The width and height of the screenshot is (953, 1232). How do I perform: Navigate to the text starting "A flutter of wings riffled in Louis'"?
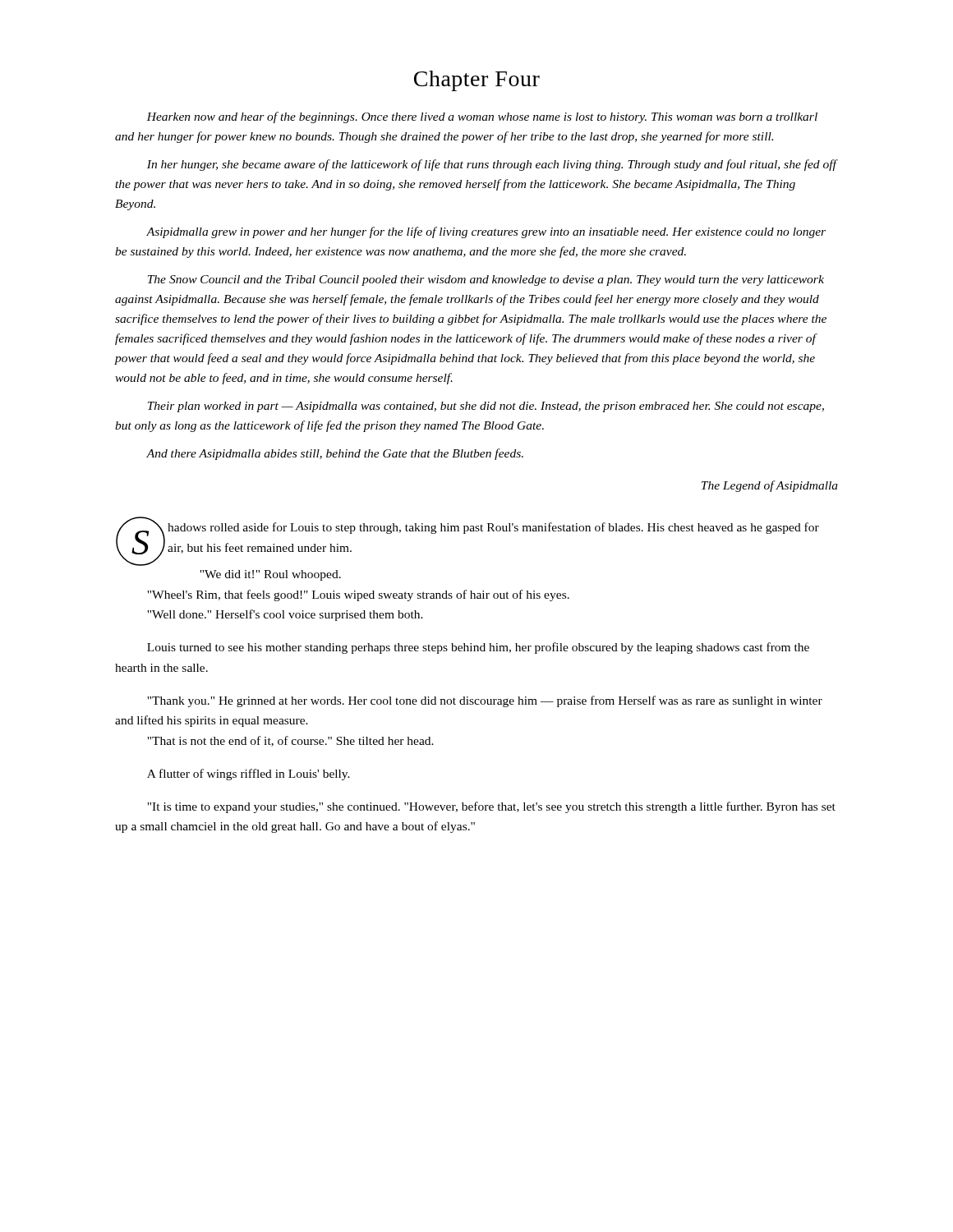(x=249, y=775)
